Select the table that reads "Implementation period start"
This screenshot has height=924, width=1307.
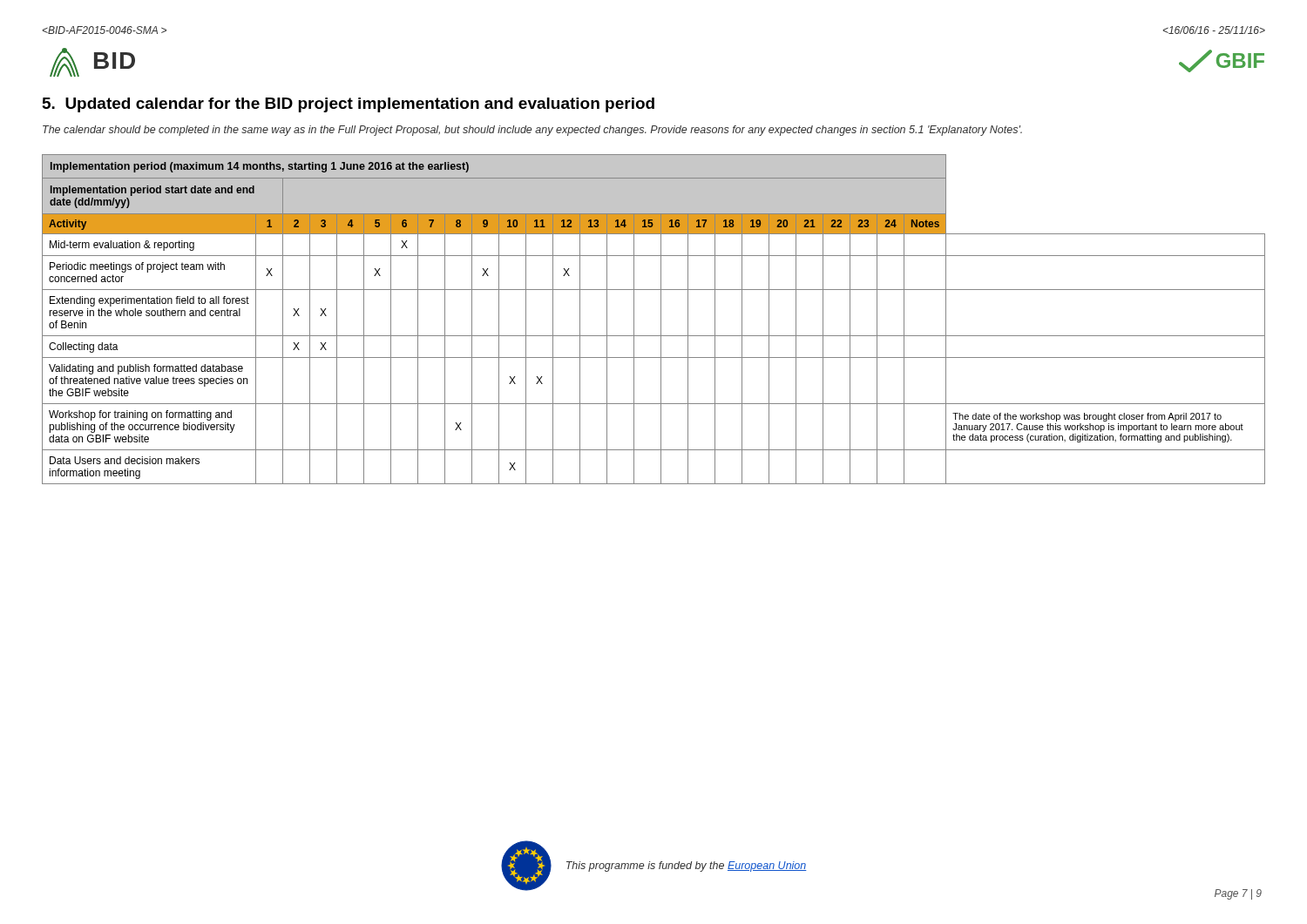[x=654, y=319]
